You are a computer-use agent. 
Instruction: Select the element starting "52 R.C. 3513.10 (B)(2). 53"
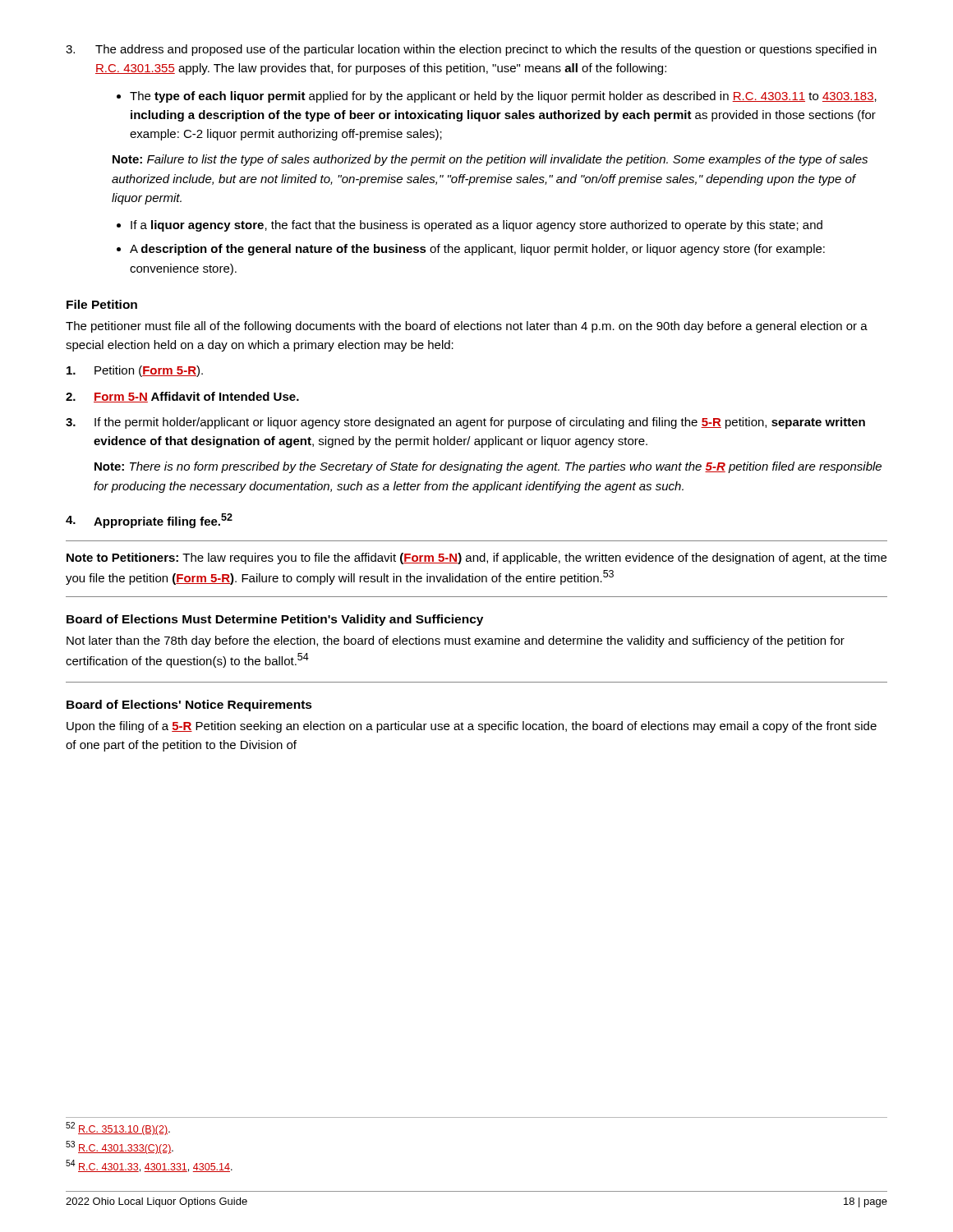coord(118,1129)
